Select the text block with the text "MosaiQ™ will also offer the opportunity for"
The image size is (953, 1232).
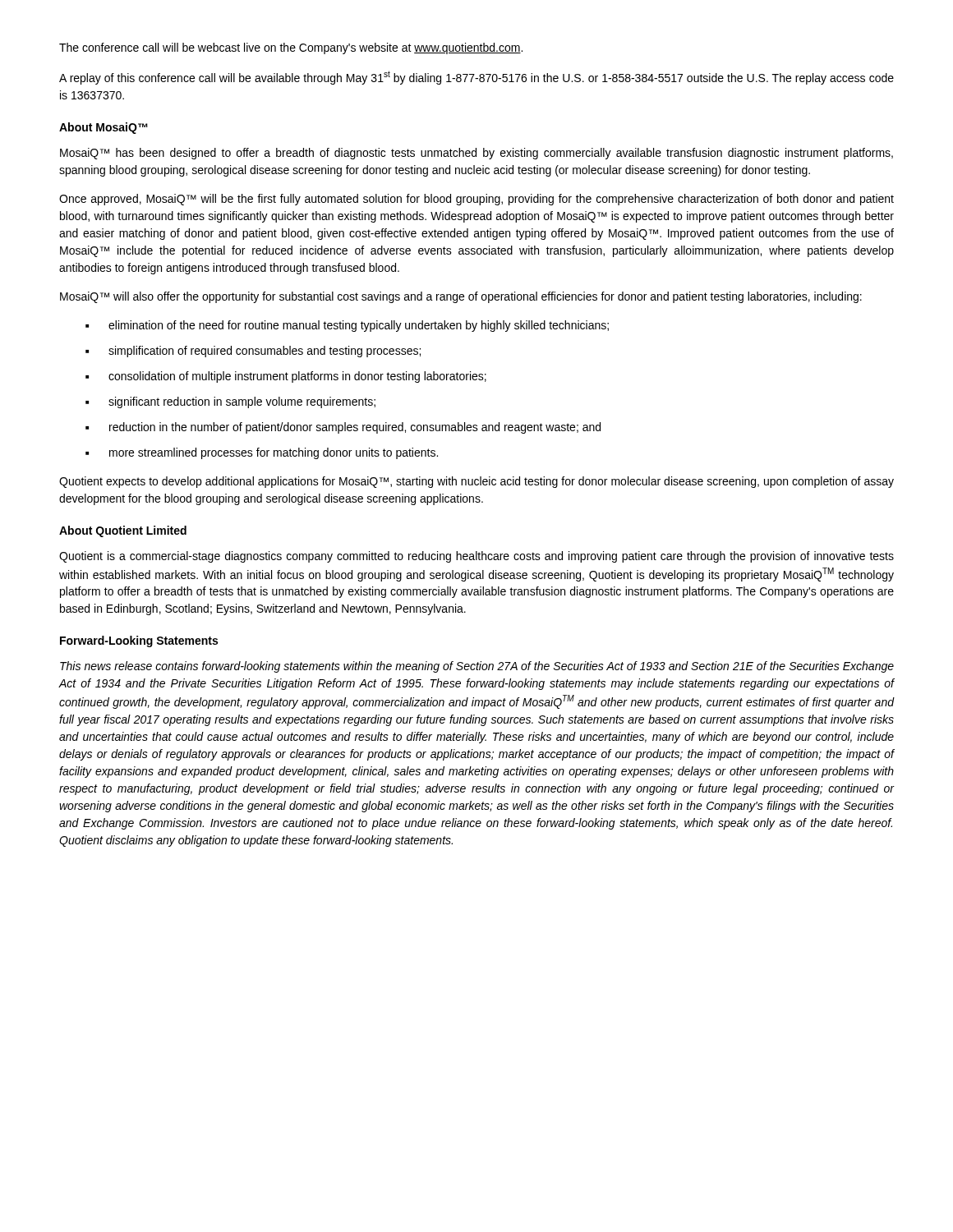pyautogui.click(x=476, y=297)
